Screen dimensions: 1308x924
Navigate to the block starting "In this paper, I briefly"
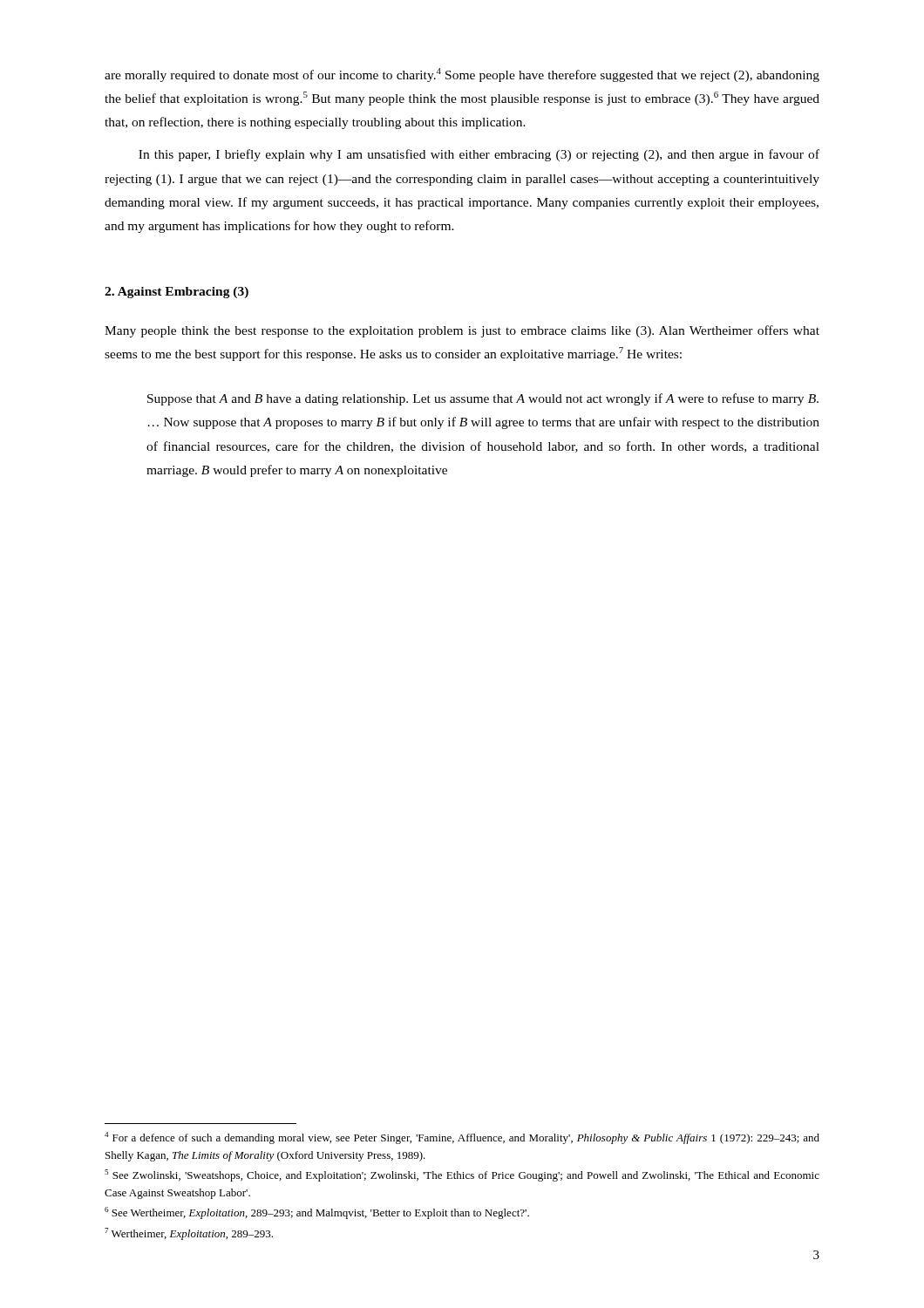click(462, 190)
